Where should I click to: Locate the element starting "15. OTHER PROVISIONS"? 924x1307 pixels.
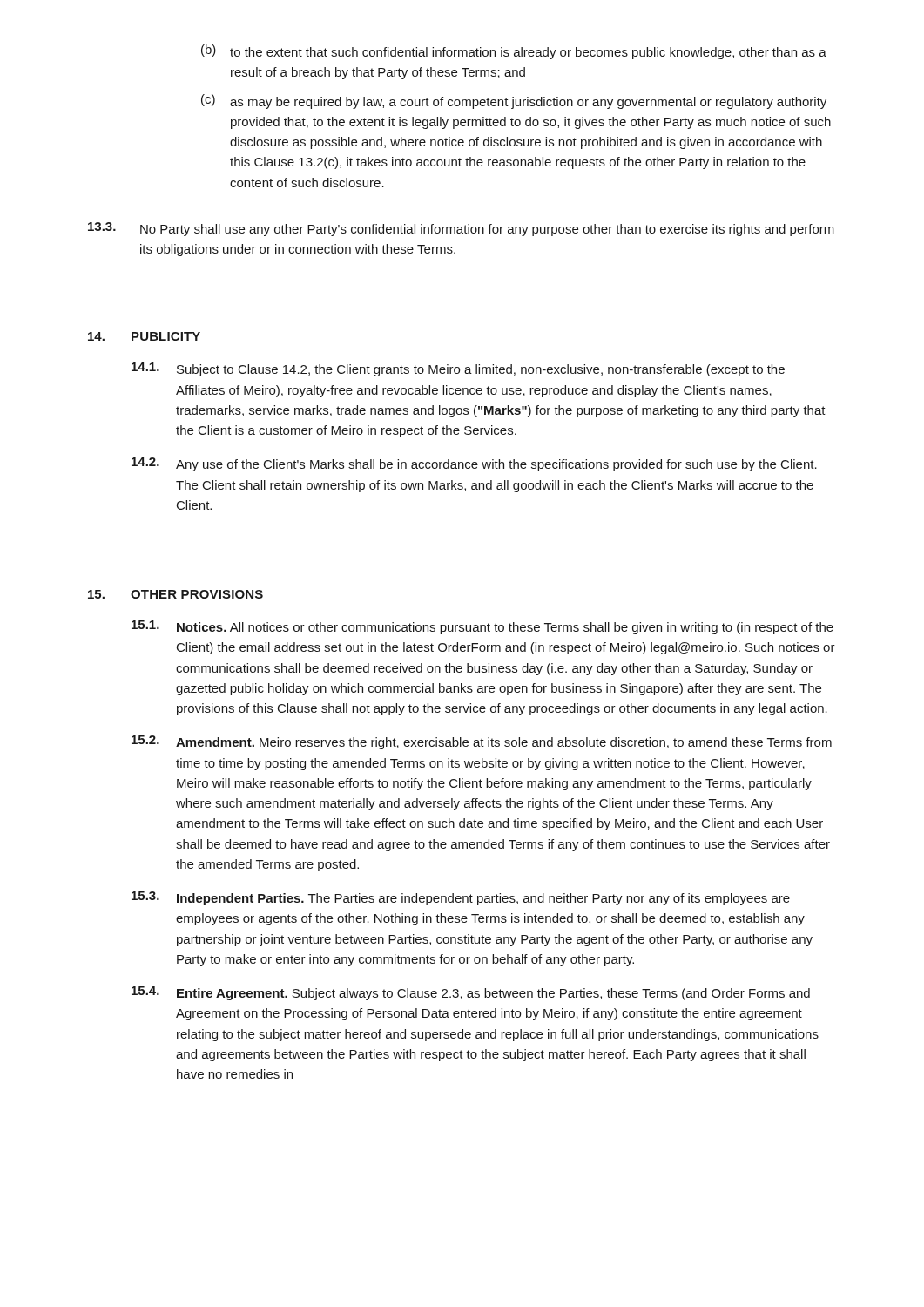tap(175, 594)
